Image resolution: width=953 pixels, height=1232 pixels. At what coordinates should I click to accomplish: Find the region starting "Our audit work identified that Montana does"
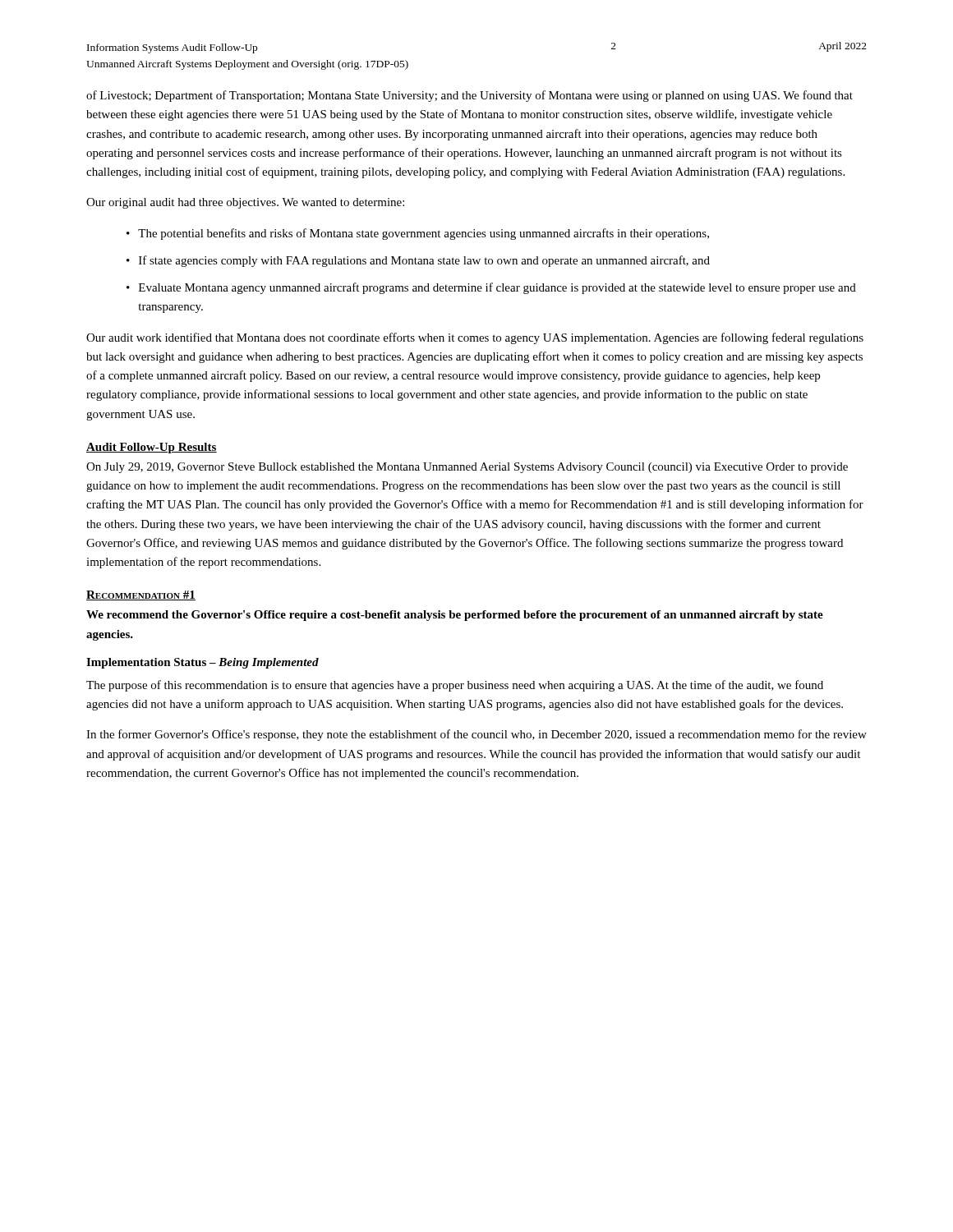click(475, 375)
